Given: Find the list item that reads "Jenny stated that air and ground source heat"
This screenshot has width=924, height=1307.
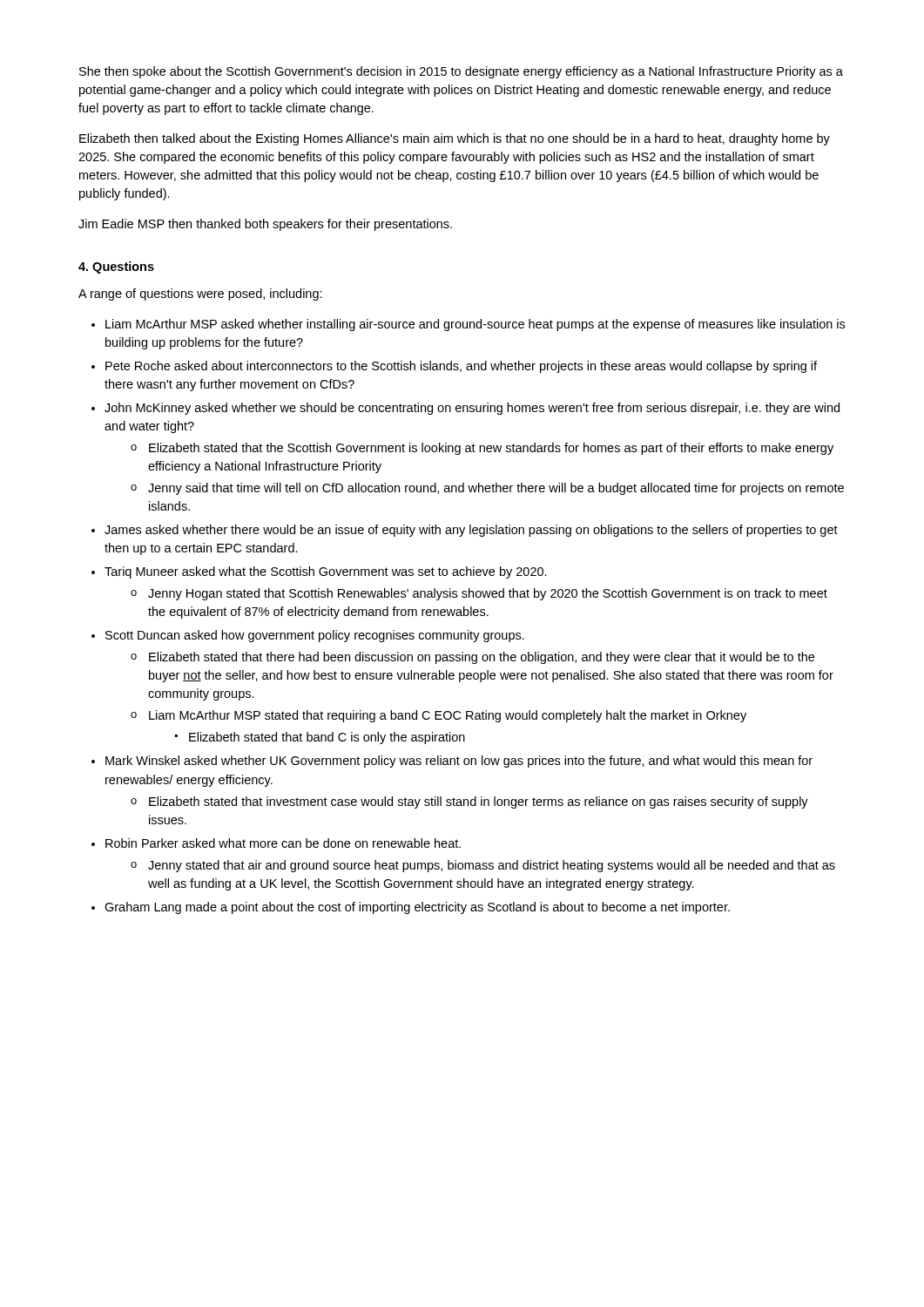Looking at the screenshot, I should [492, 874].
